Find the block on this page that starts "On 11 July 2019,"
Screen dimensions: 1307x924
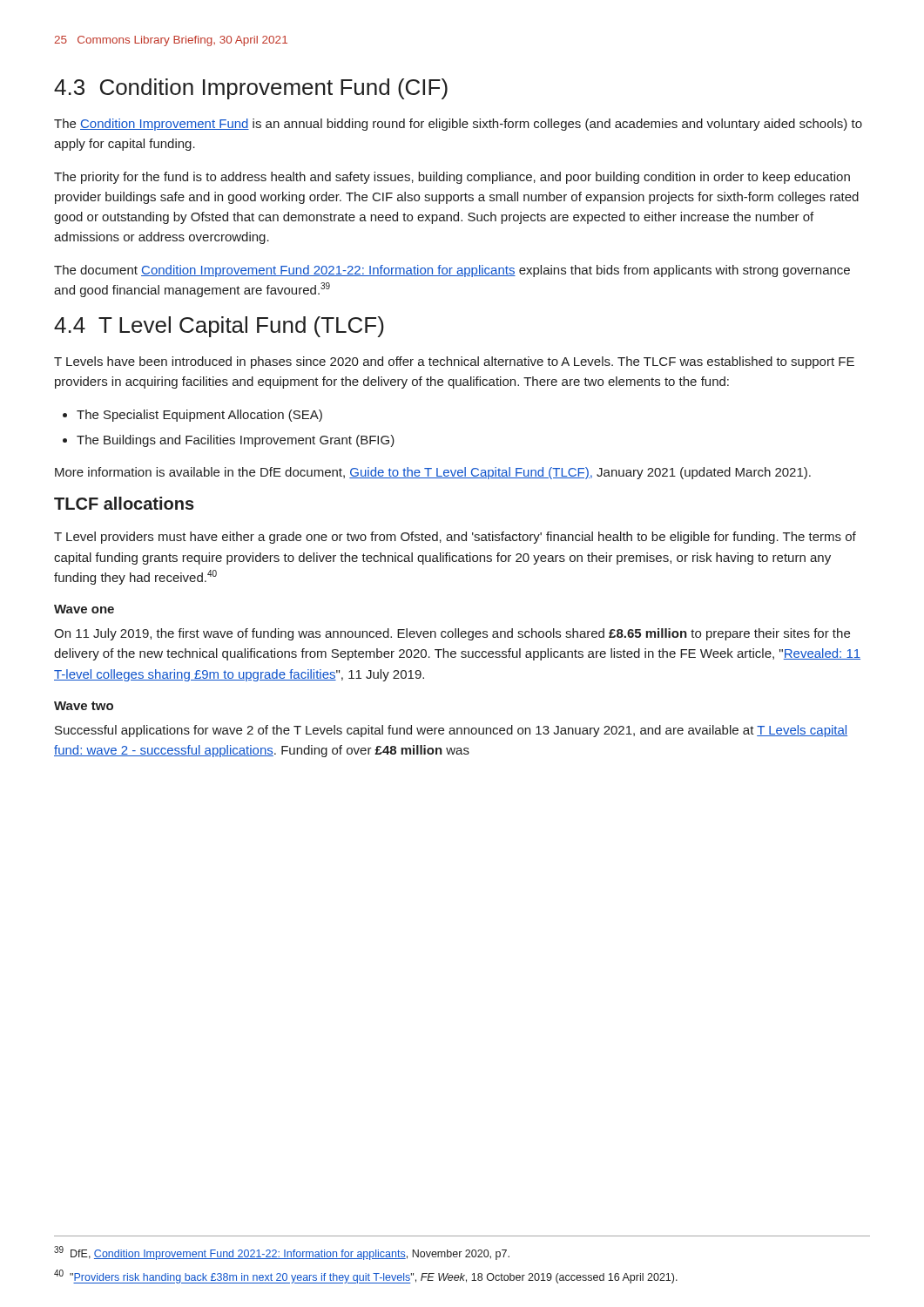[x=462, y=653]
